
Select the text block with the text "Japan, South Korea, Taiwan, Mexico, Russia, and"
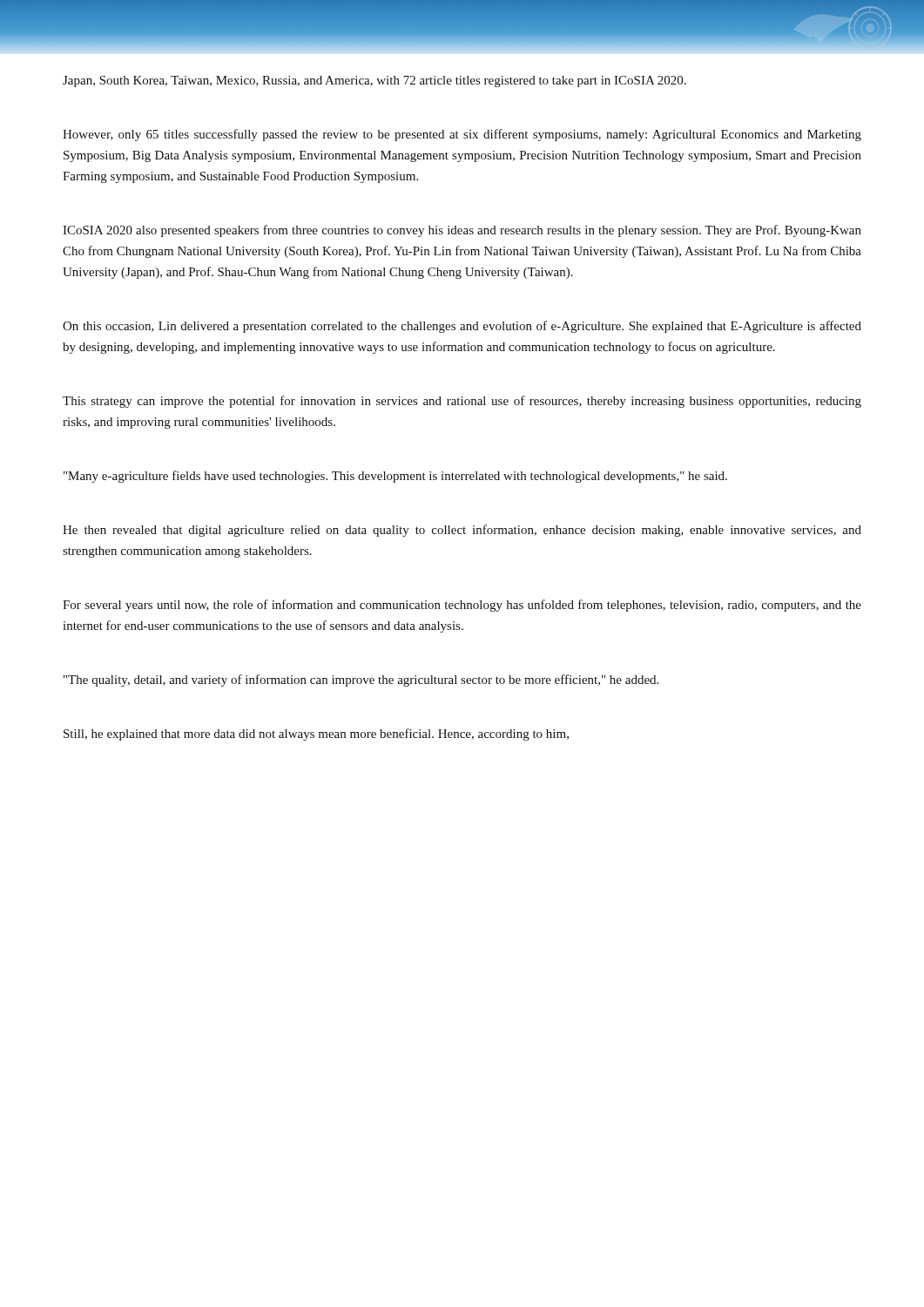375,80
